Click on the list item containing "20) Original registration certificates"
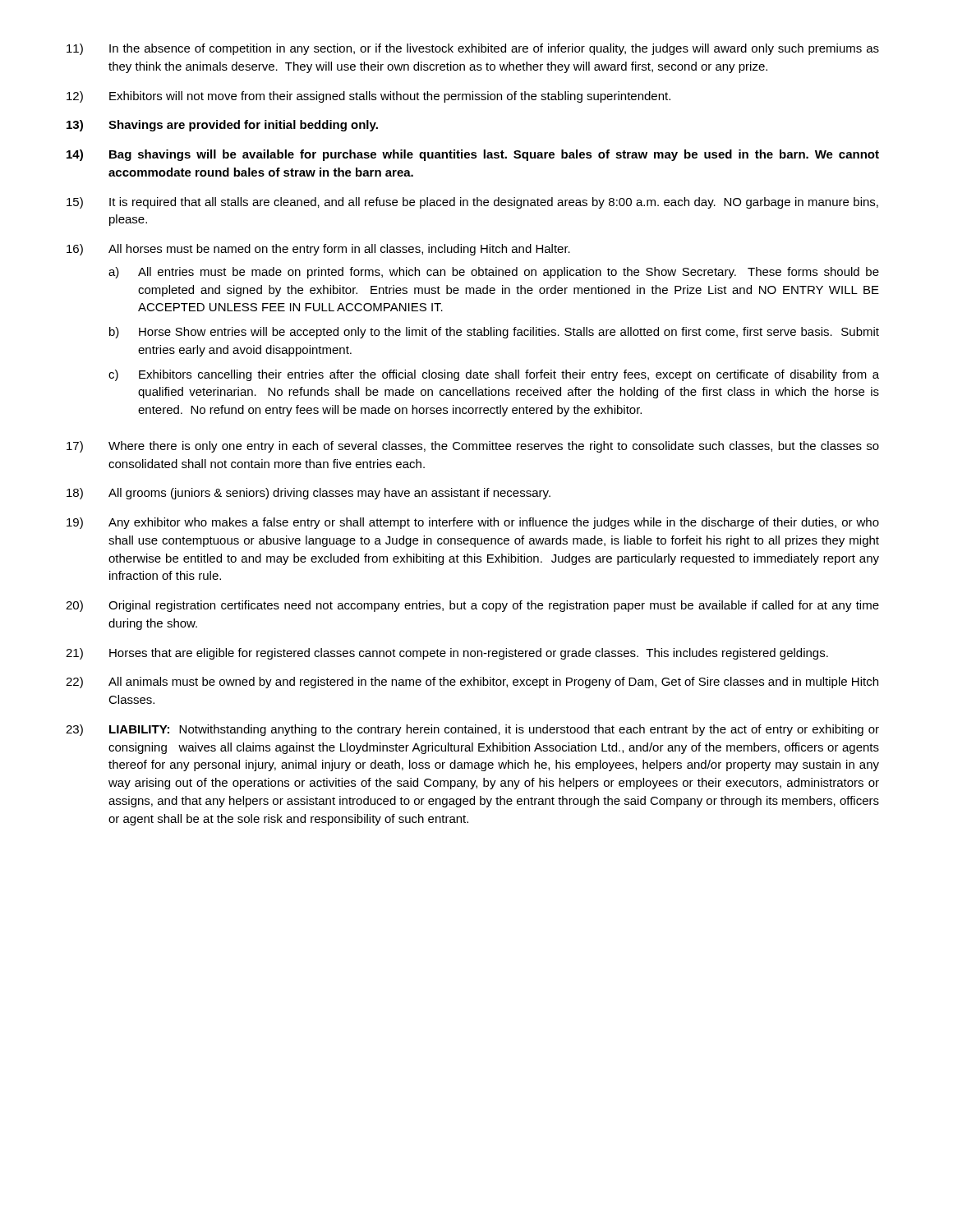The height and width of the screenshot is (1232, 953). [x=472, y=614]
